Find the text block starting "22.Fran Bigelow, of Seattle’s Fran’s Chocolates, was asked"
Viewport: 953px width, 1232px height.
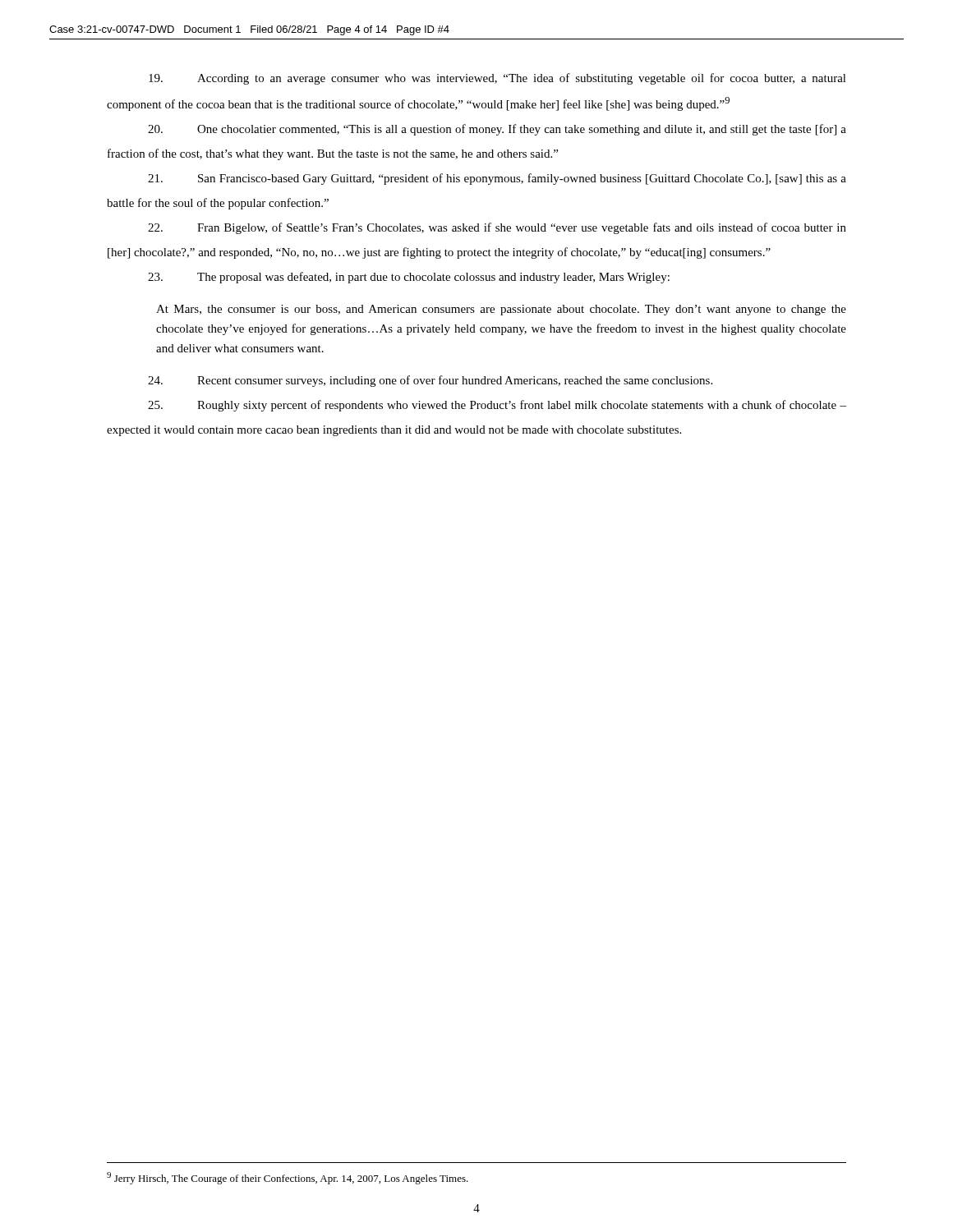click(x=476, y=237)
